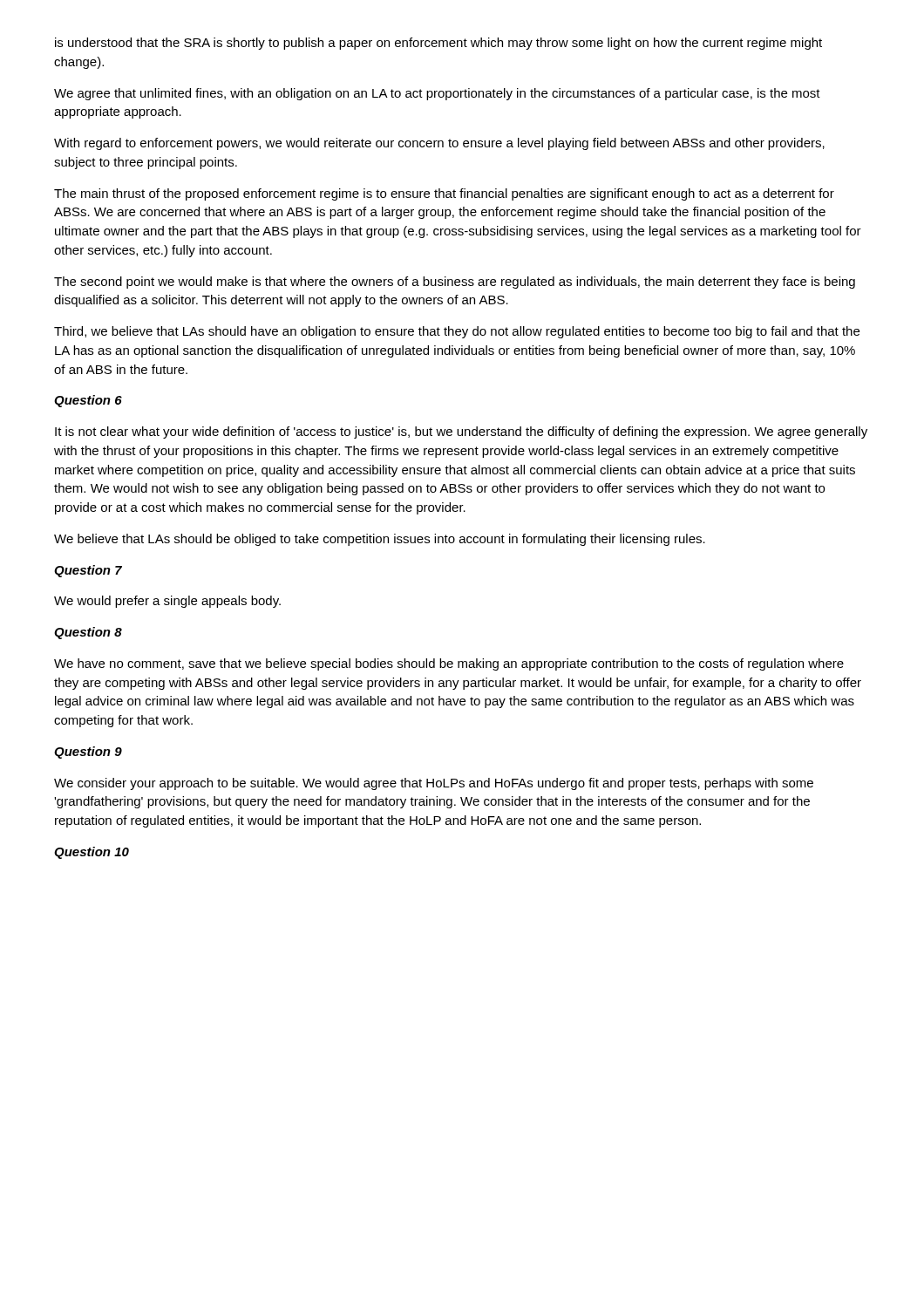Viewport: 924px width, 1308px height.
Task: Select the text starting "The second point"
Action: click(455, 290)
